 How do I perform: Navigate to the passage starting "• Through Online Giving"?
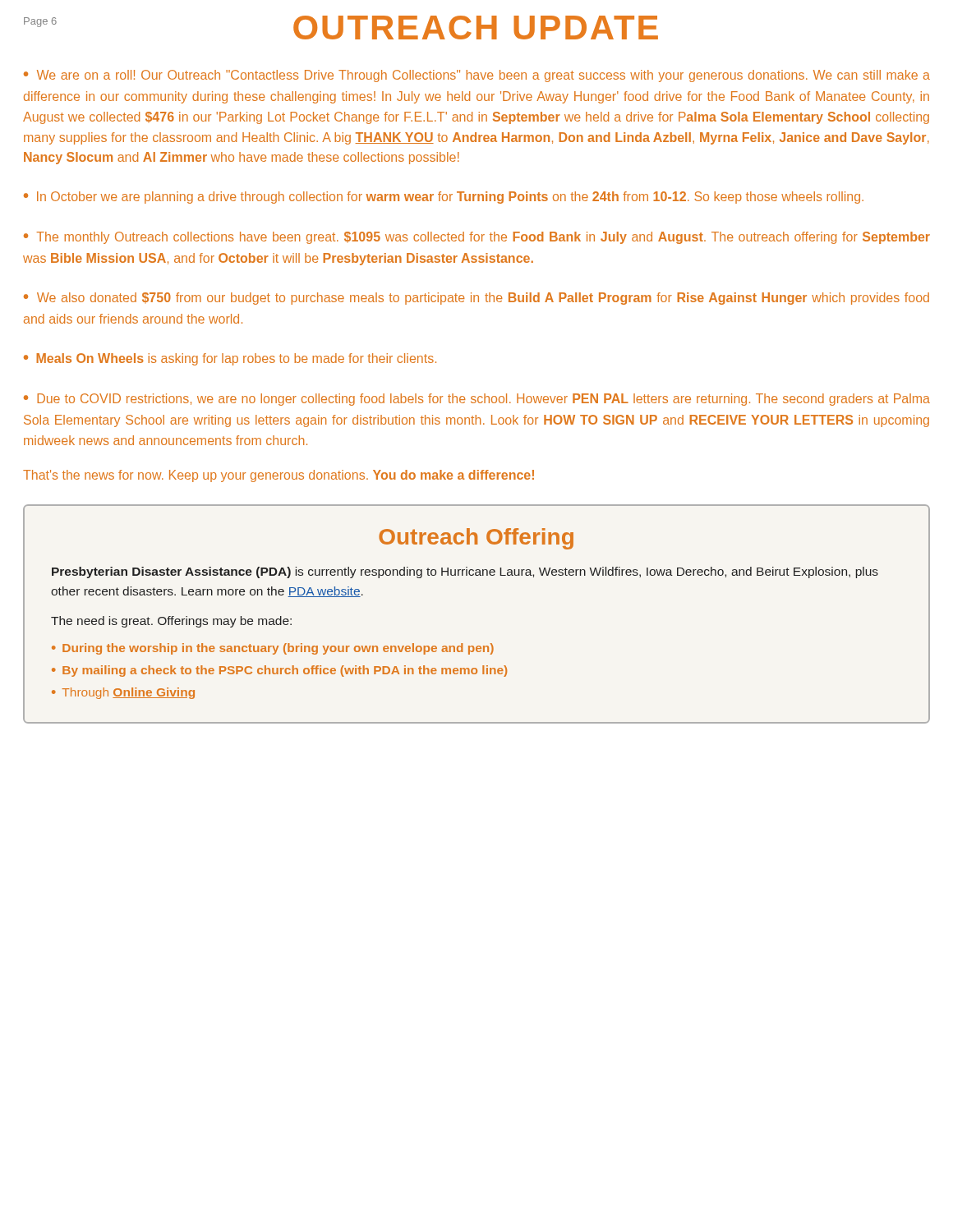tap(123, 693)
